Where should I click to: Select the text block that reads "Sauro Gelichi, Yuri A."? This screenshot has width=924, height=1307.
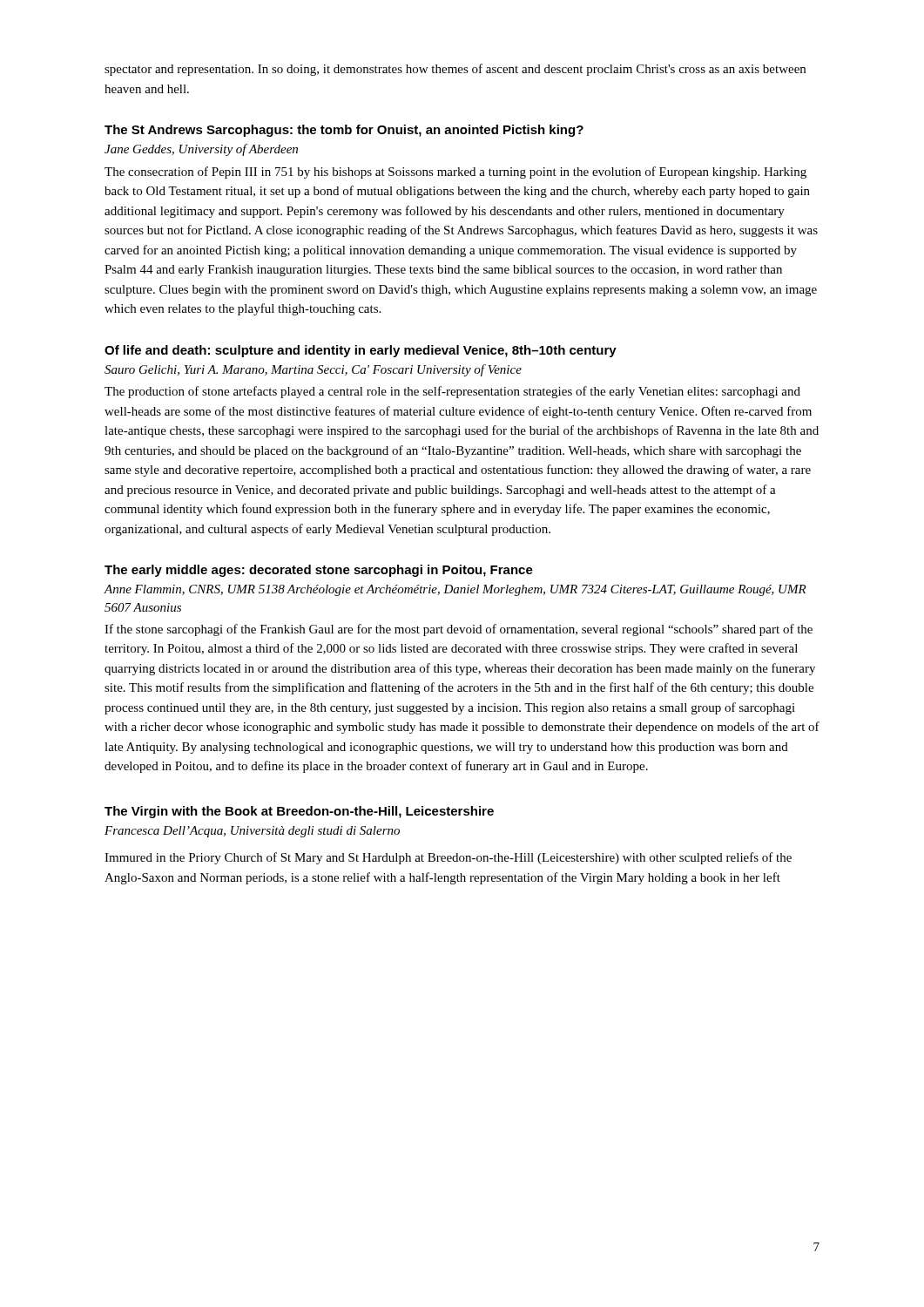pyautogui.click(x=313, y=369)
